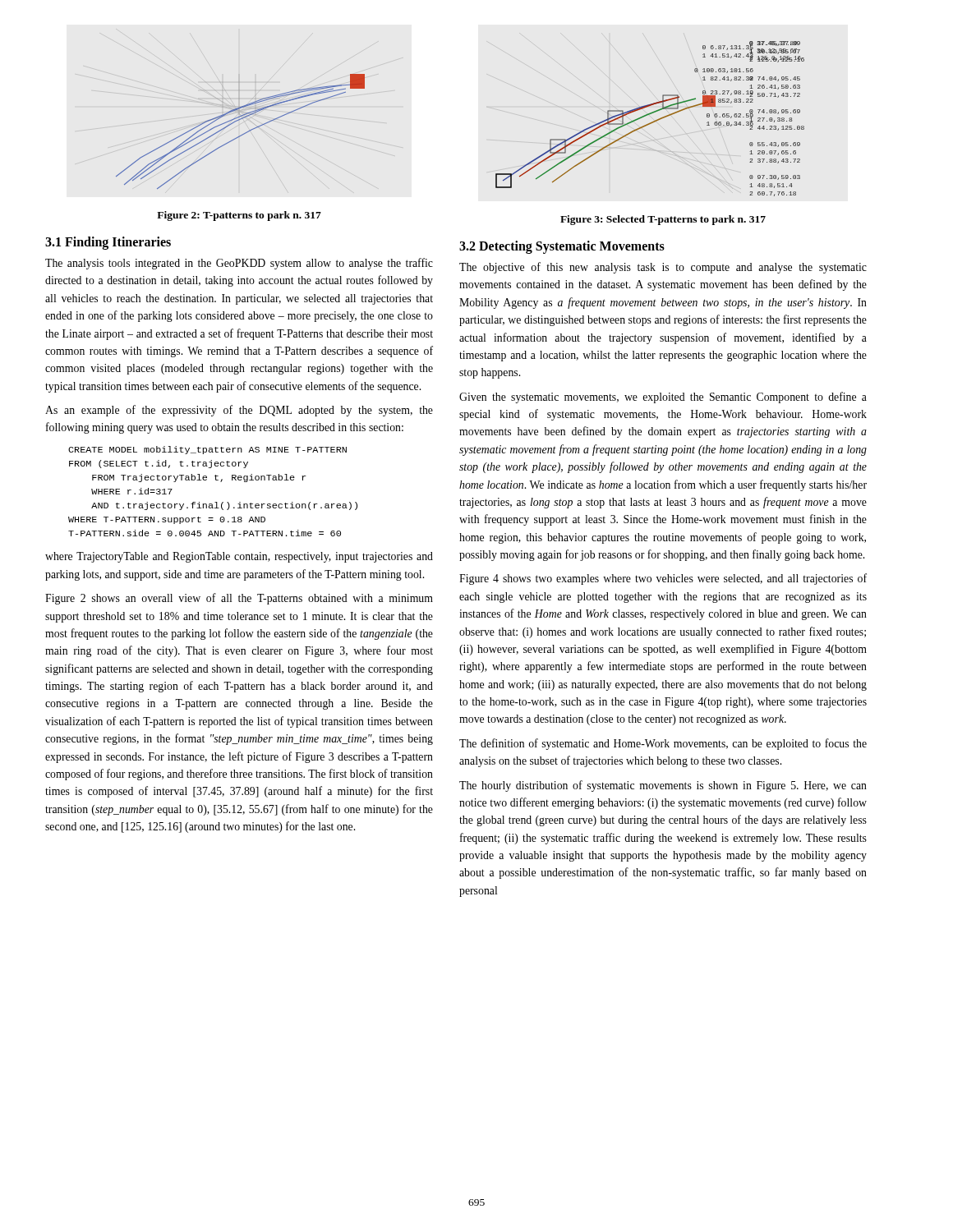
Task: Find the text block containing "The objective of"
Action: tap(663, 579)
